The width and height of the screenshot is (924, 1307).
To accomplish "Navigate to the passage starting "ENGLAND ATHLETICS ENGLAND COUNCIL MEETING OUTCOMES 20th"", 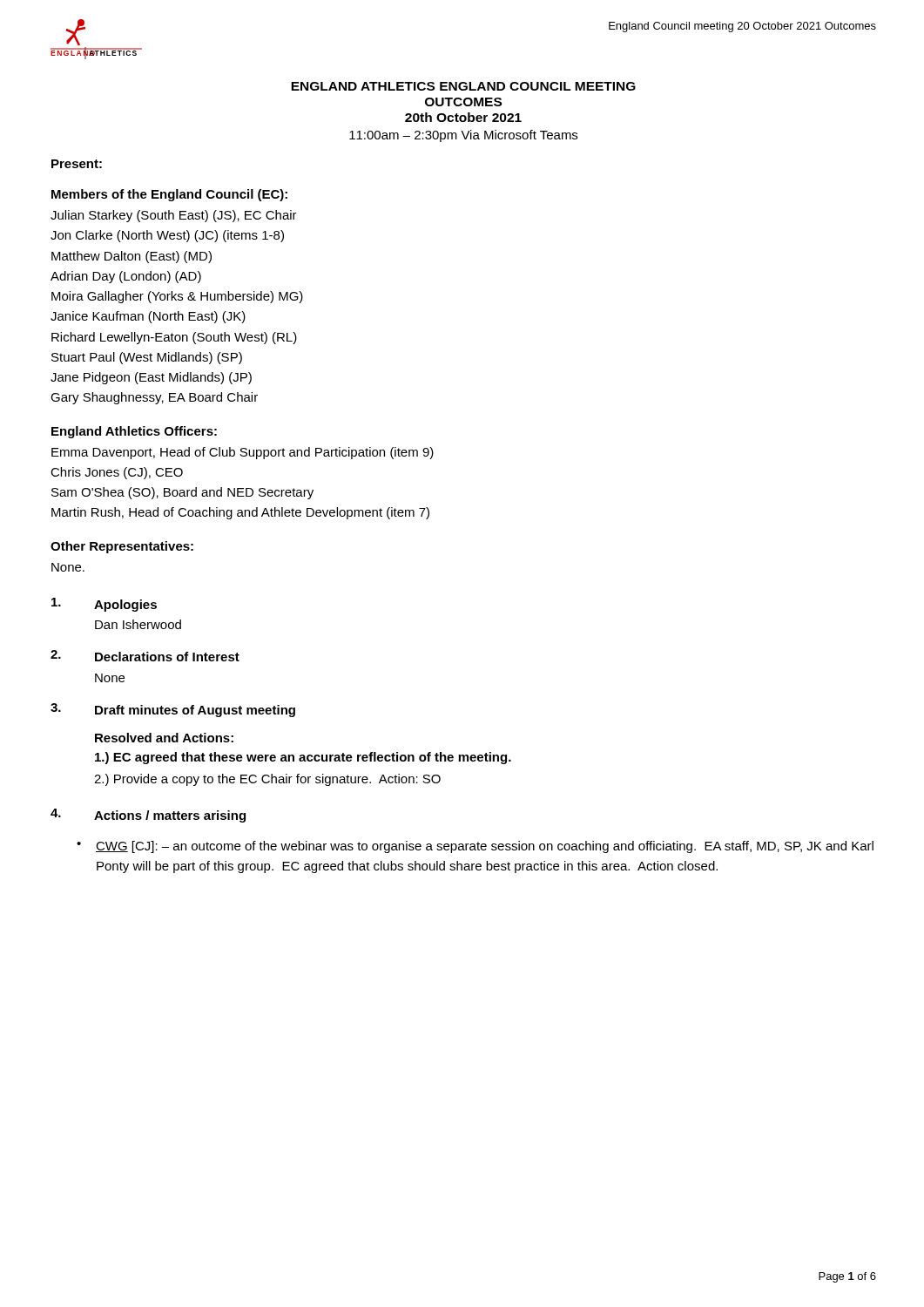I will [x=463, y=110].
